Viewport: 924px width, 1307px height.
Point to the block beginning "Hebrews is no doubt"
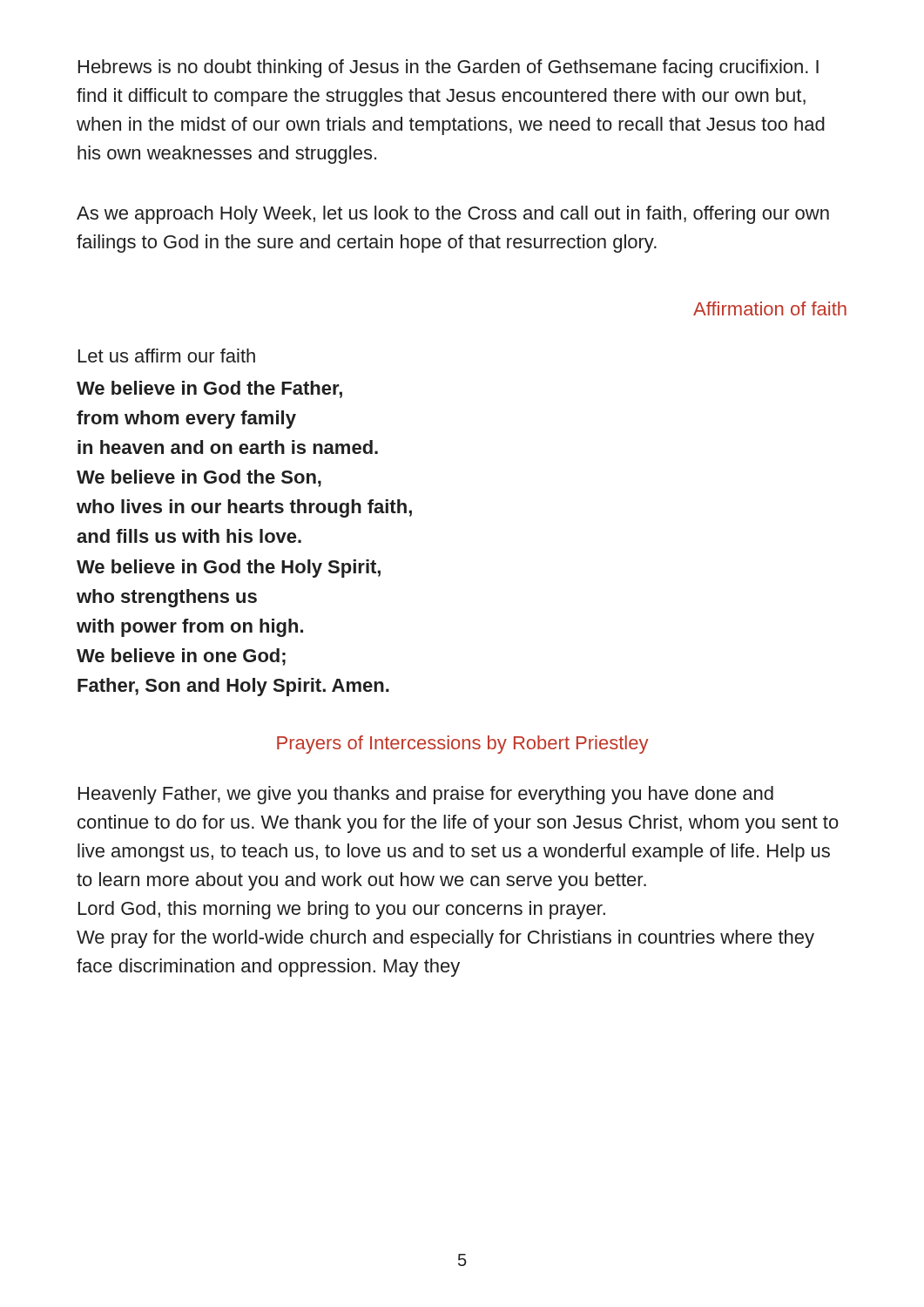(x=451, y=110)
